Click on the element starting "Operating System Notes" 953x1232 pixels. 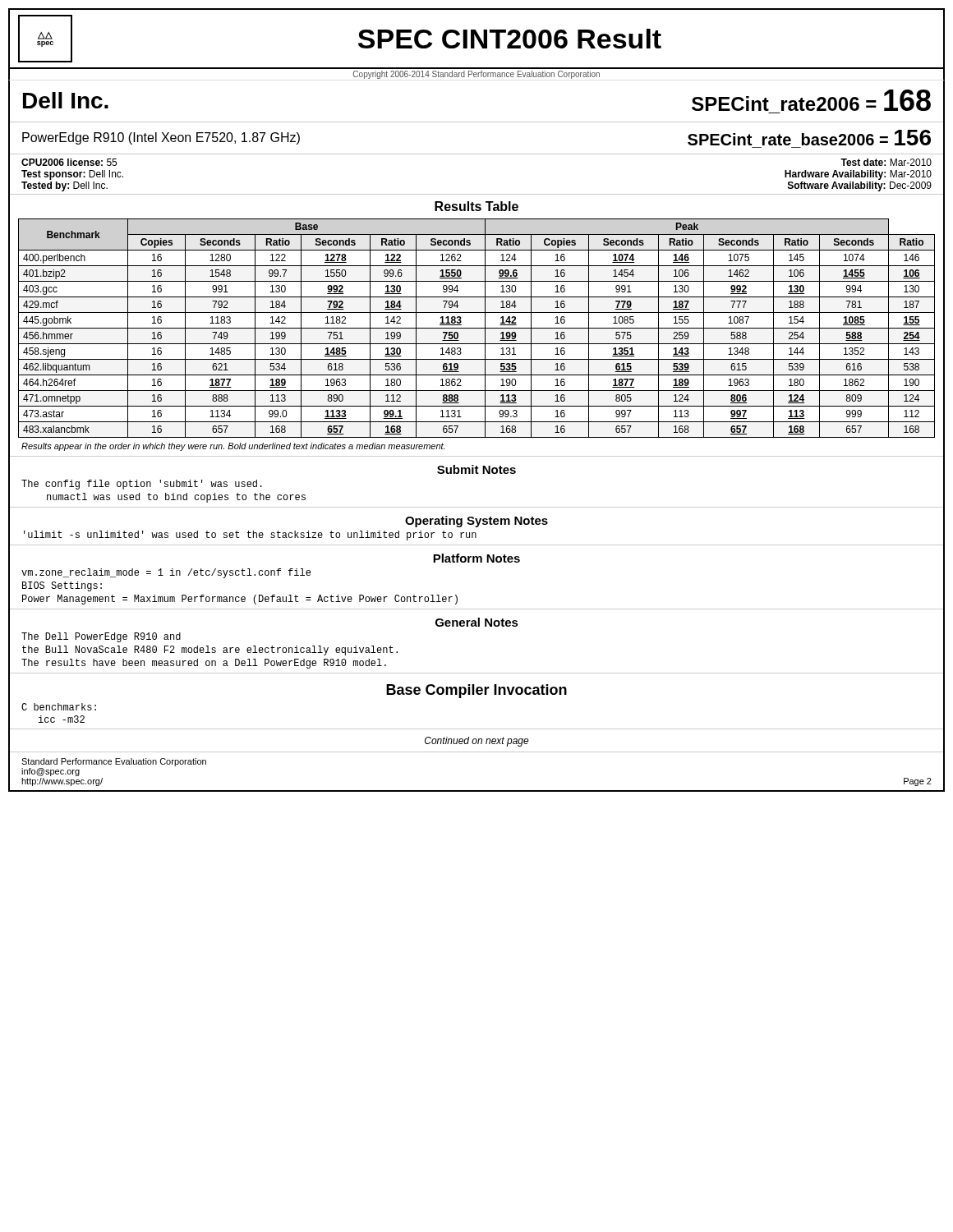coord(476,520)
